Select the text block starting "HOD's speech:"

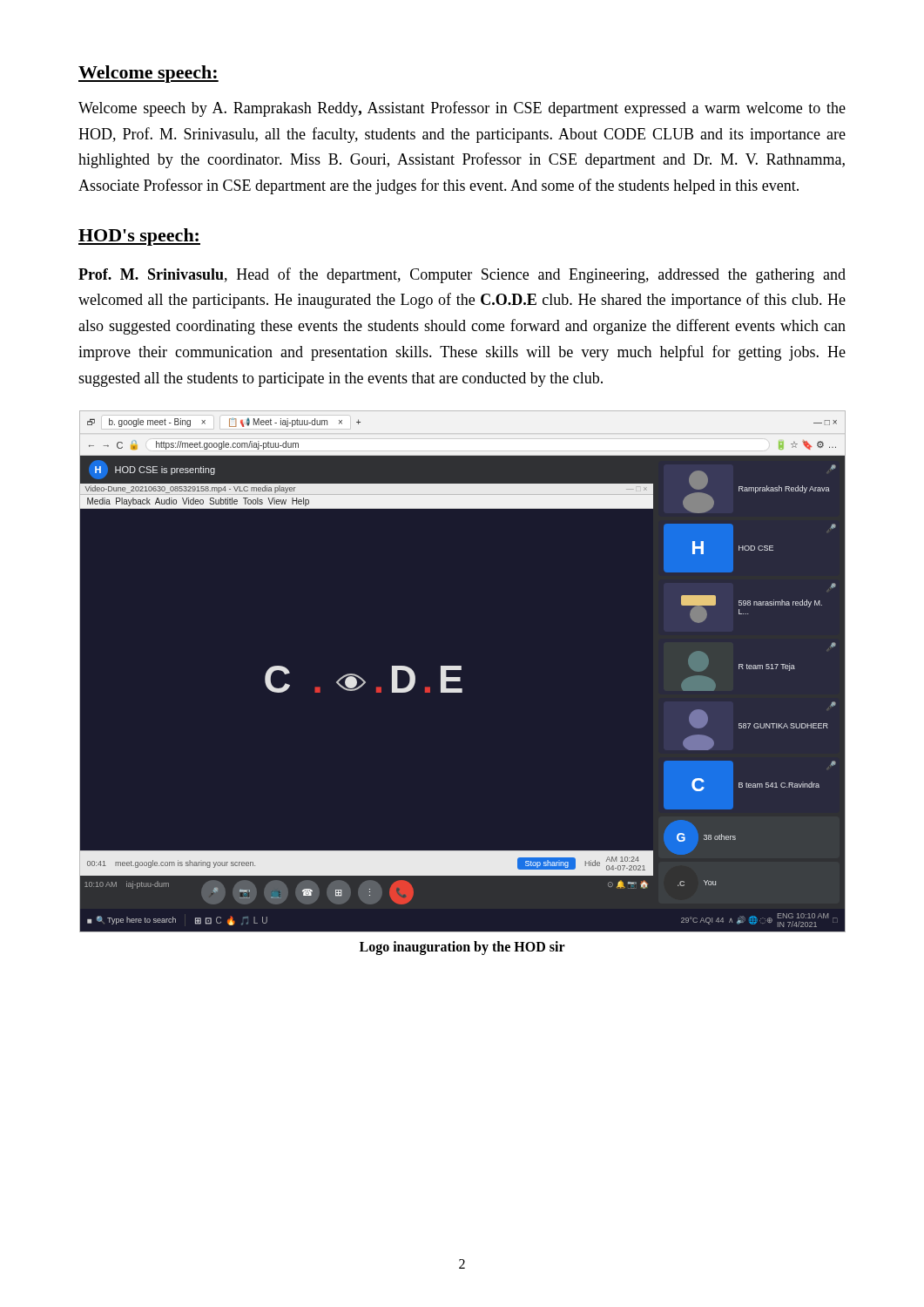click(x=139, y=235)
